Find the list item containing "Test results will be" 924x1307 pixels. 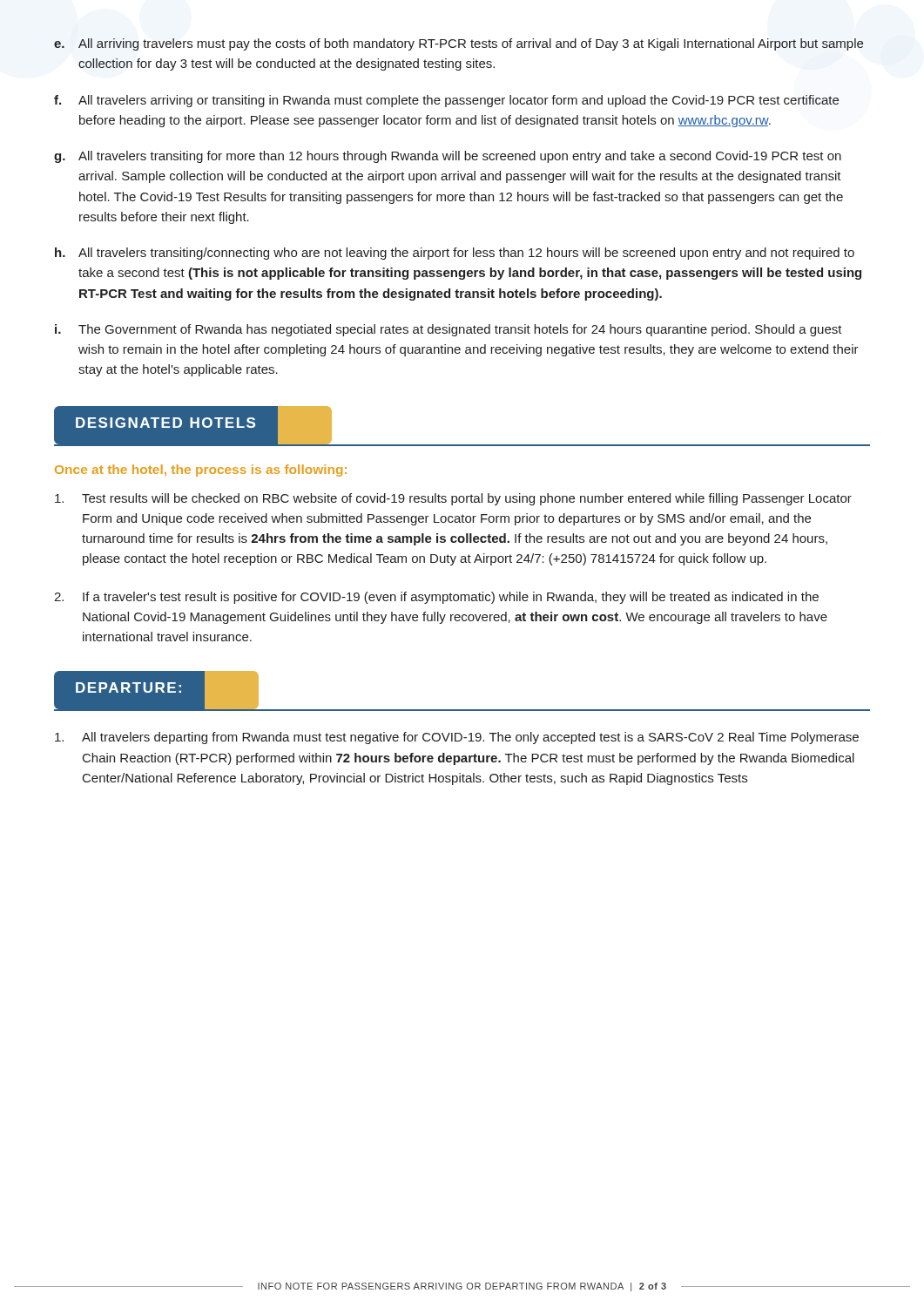[x=462, y=528]
